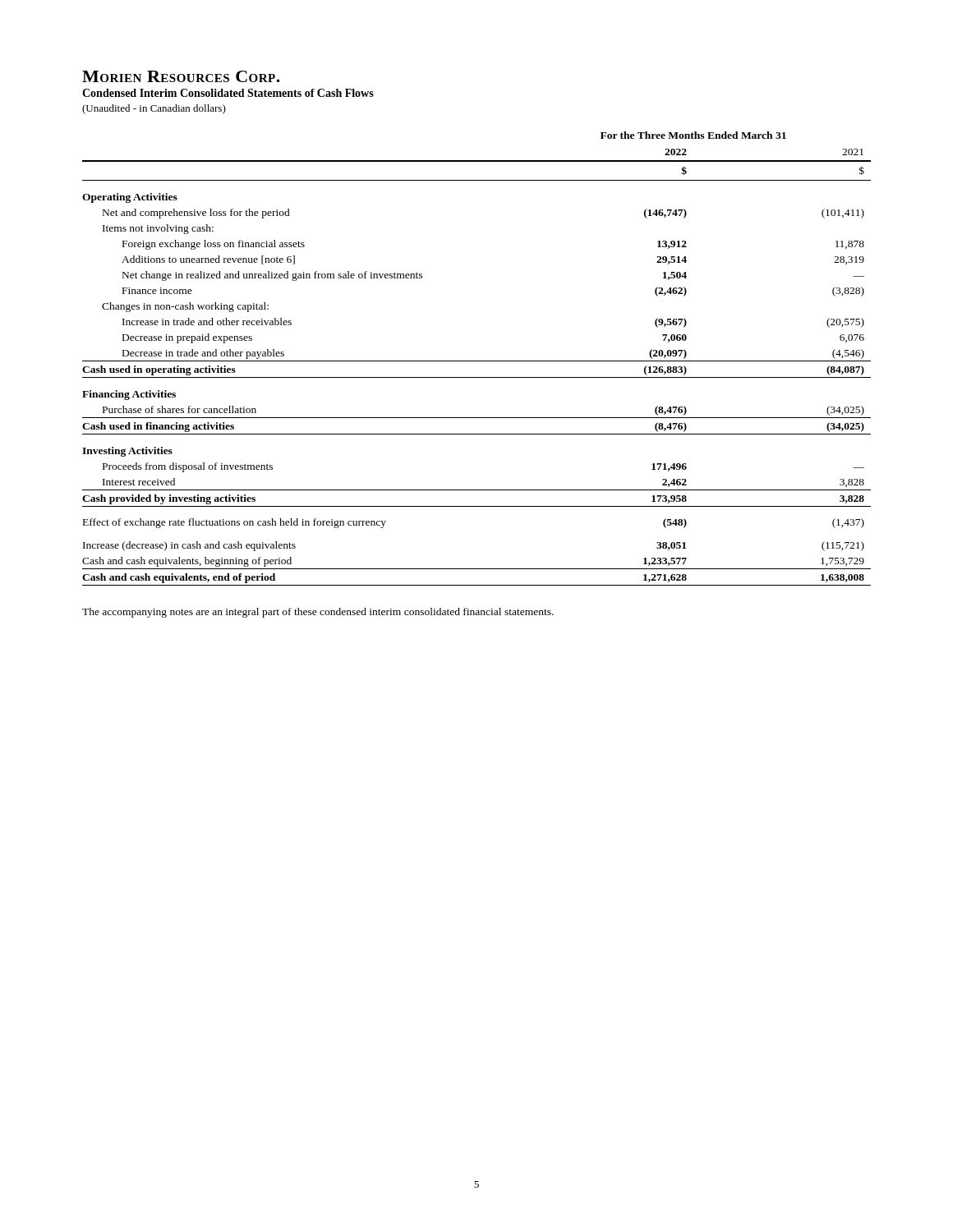This screenshot has width=953, height=1232.
Task: Locate the text "Morien Resources Corp."
Action: click(x=181, y=76)
